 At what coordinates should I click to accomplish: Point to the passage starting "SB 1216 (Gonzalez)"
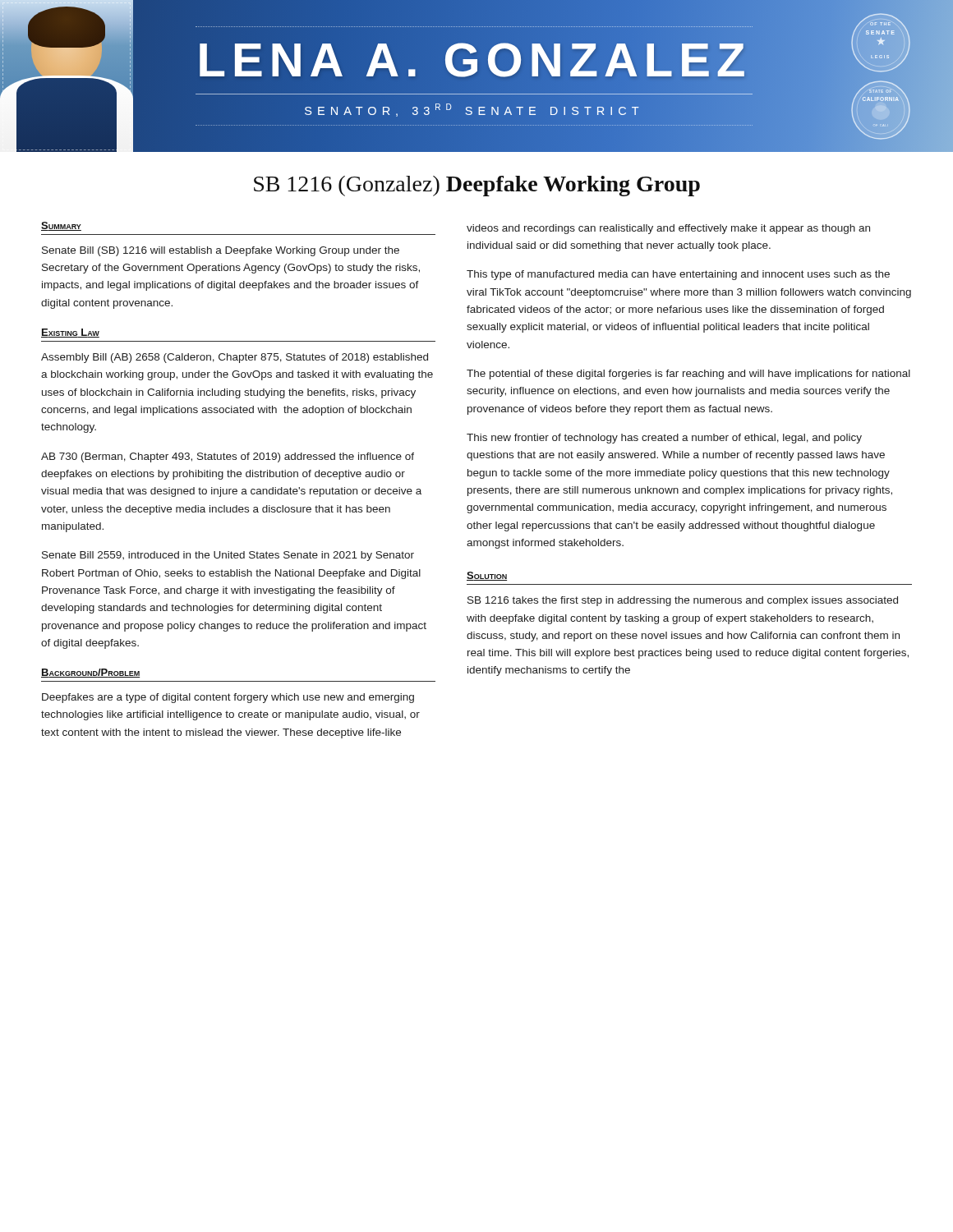pos(476,184)
